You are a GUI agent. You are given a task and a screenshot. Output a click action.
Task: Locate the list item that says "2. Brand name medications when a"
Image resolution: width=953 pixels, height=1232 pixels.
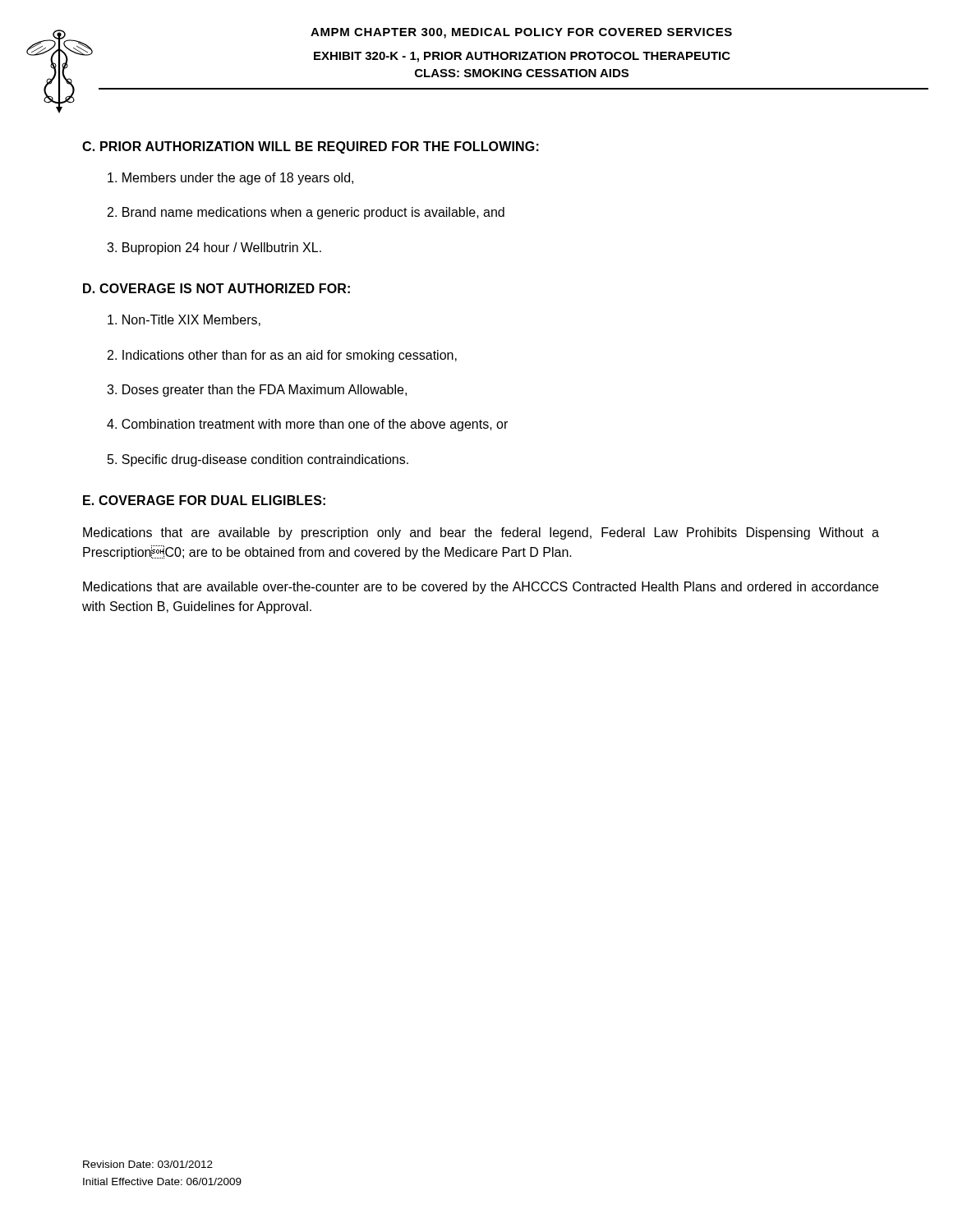coord(306,213)
